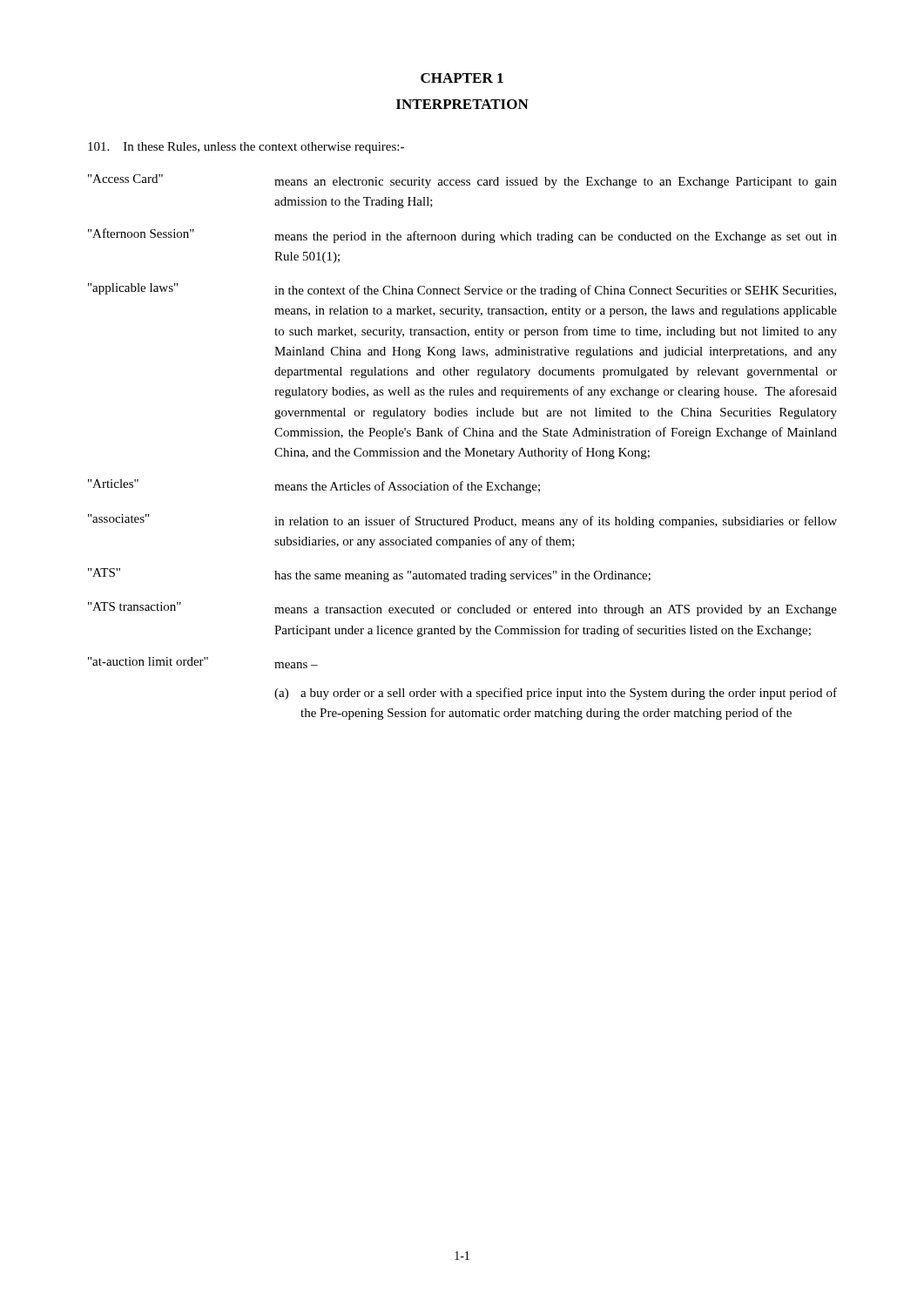Navigate to the text block starting ""ATS transaction" means a transaction executed"

[462, 620]
